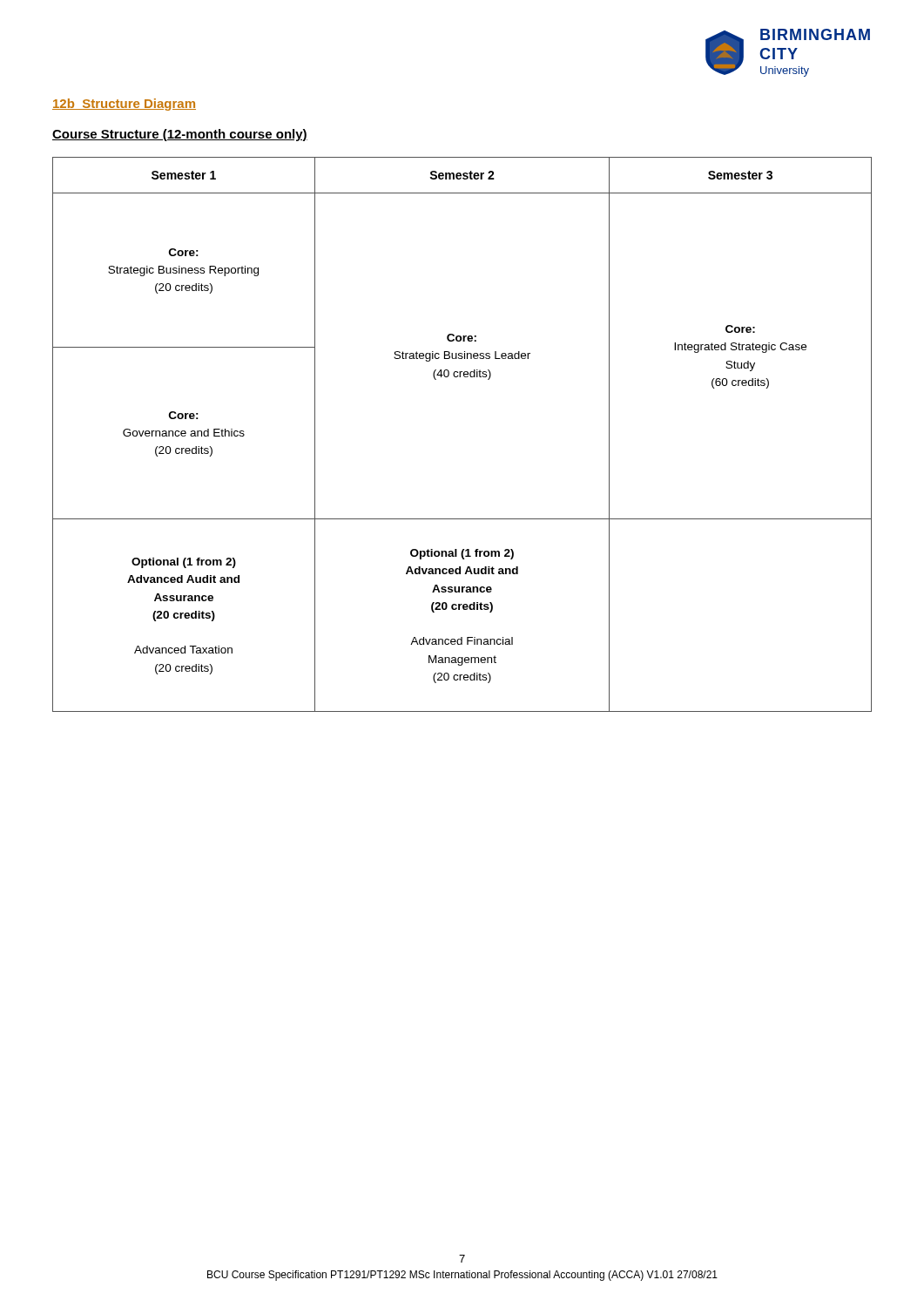Navigate to the passage starting "Course Structure (12-month"

pos(180,134)
